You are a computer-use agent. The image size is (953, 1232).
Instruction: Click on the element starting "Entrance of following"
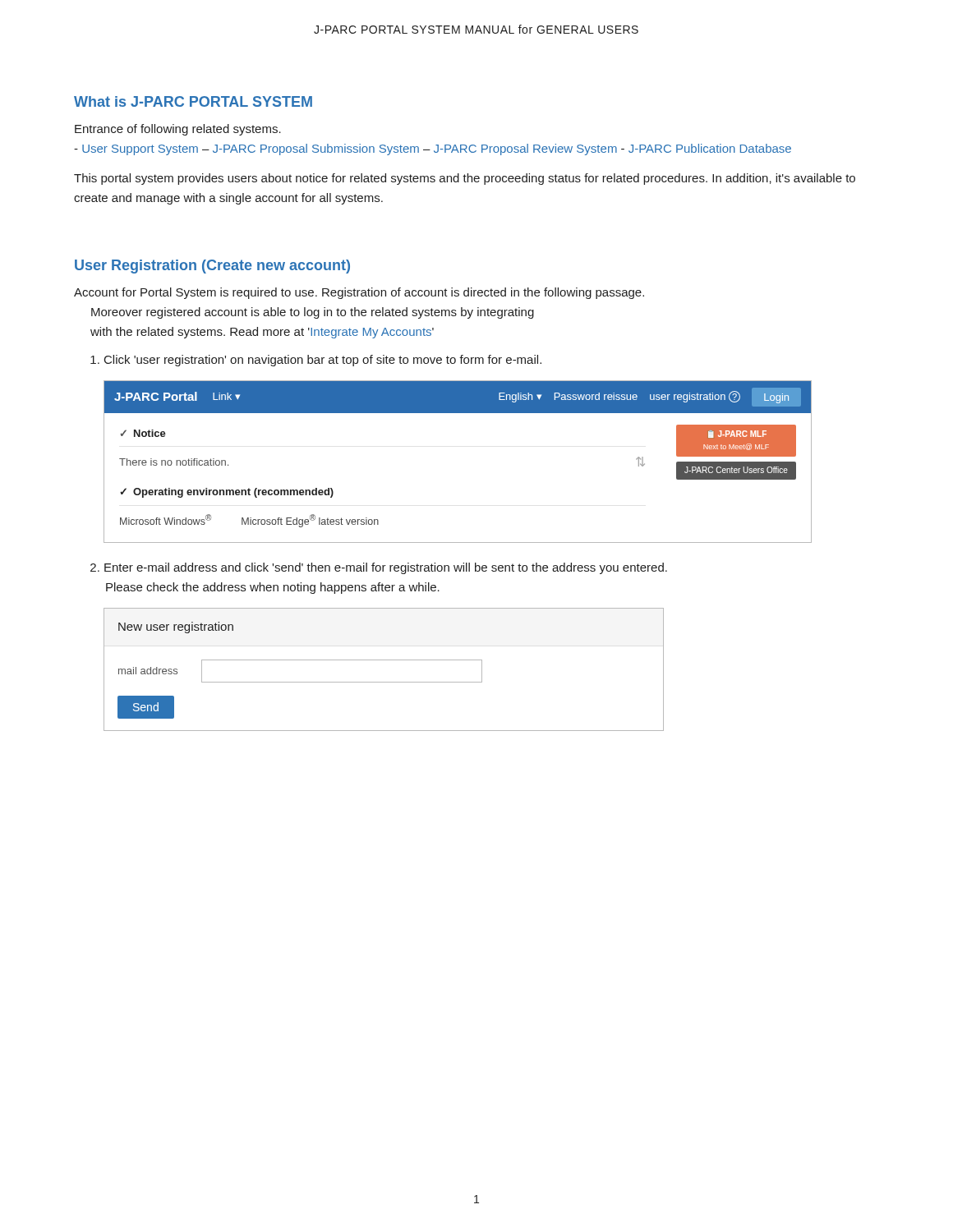(433, 138)
